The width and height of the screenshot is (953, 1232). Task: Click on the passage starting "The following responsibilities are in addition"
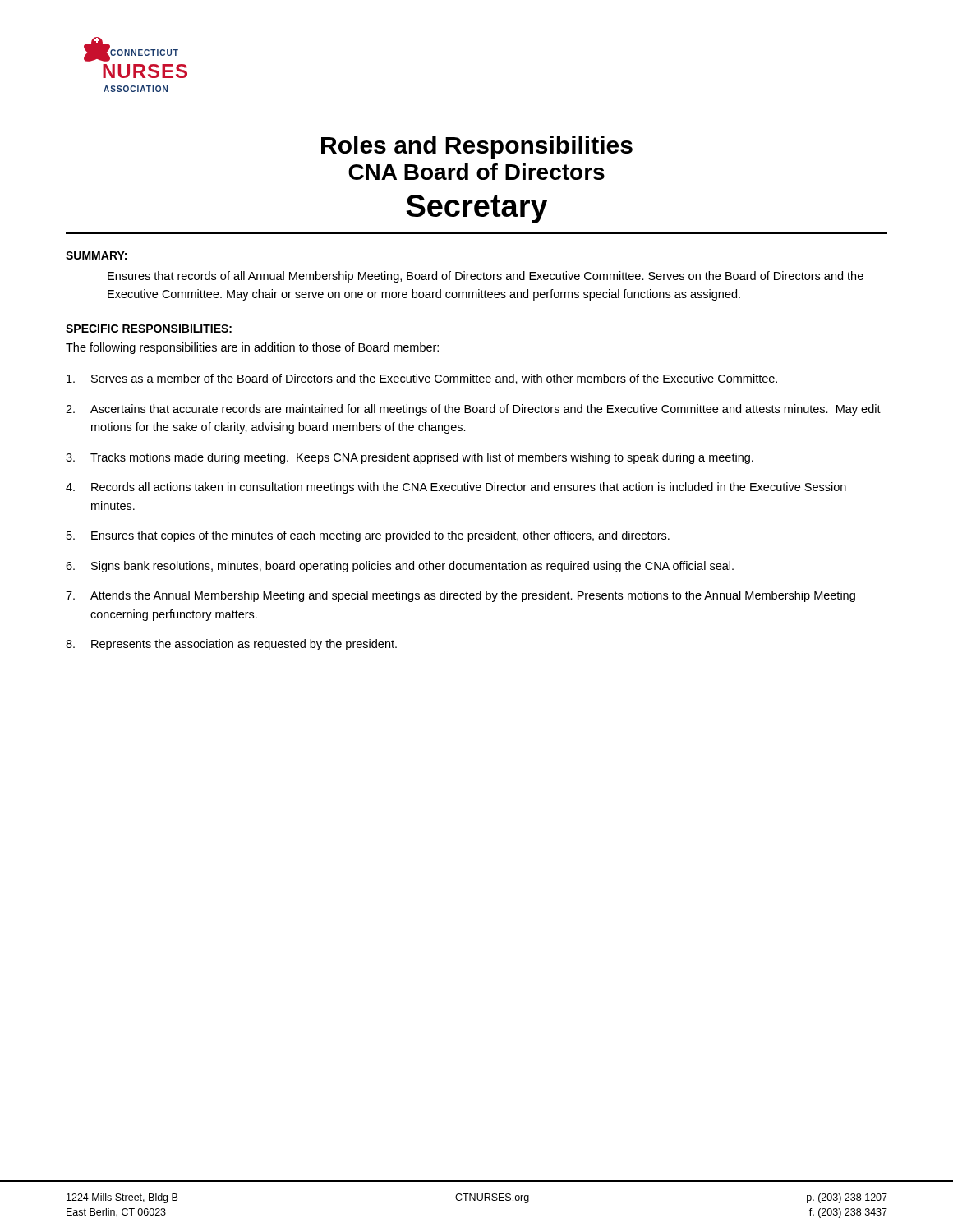click(253, 347)
